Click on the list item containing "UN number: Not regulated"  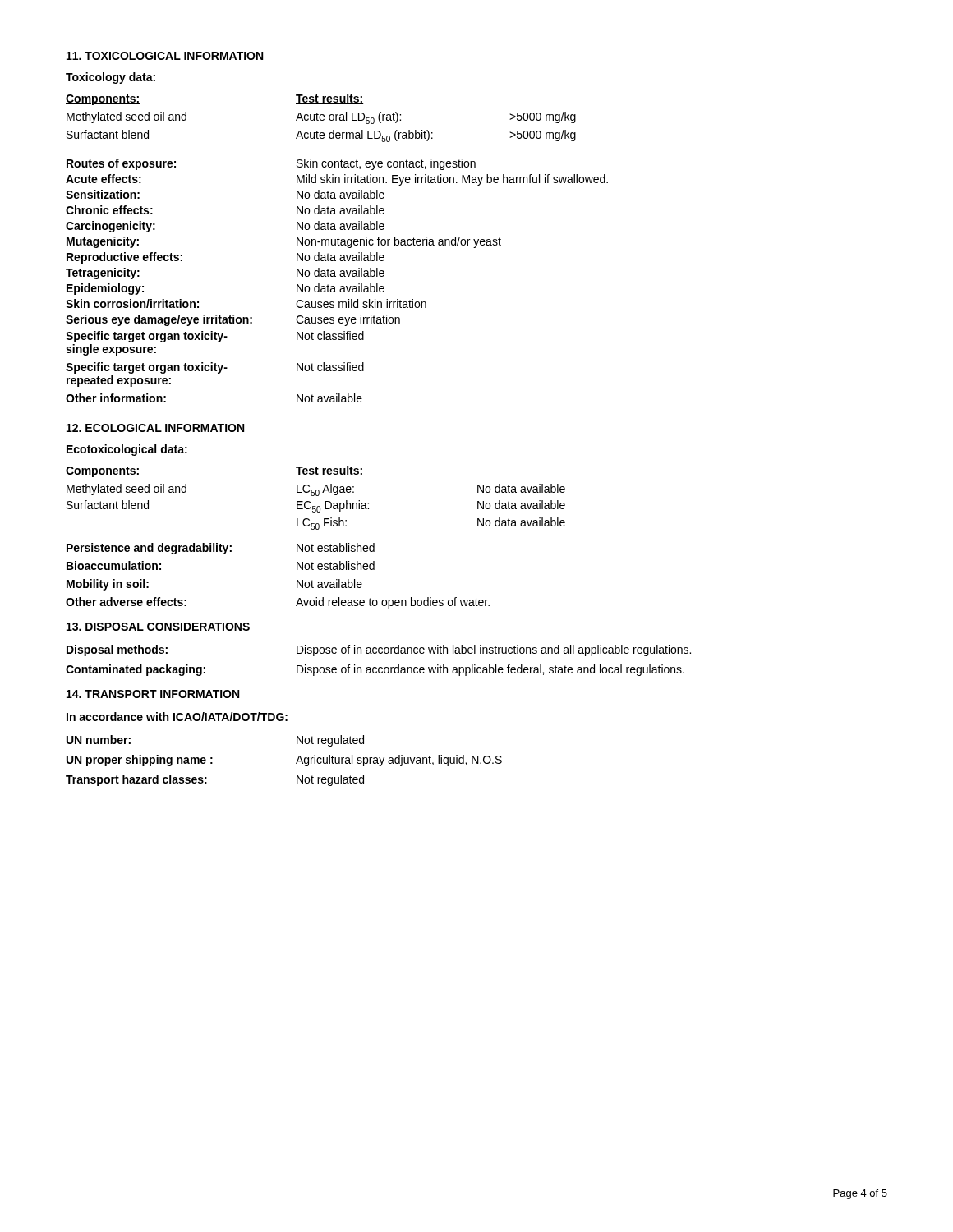[95, 740]
